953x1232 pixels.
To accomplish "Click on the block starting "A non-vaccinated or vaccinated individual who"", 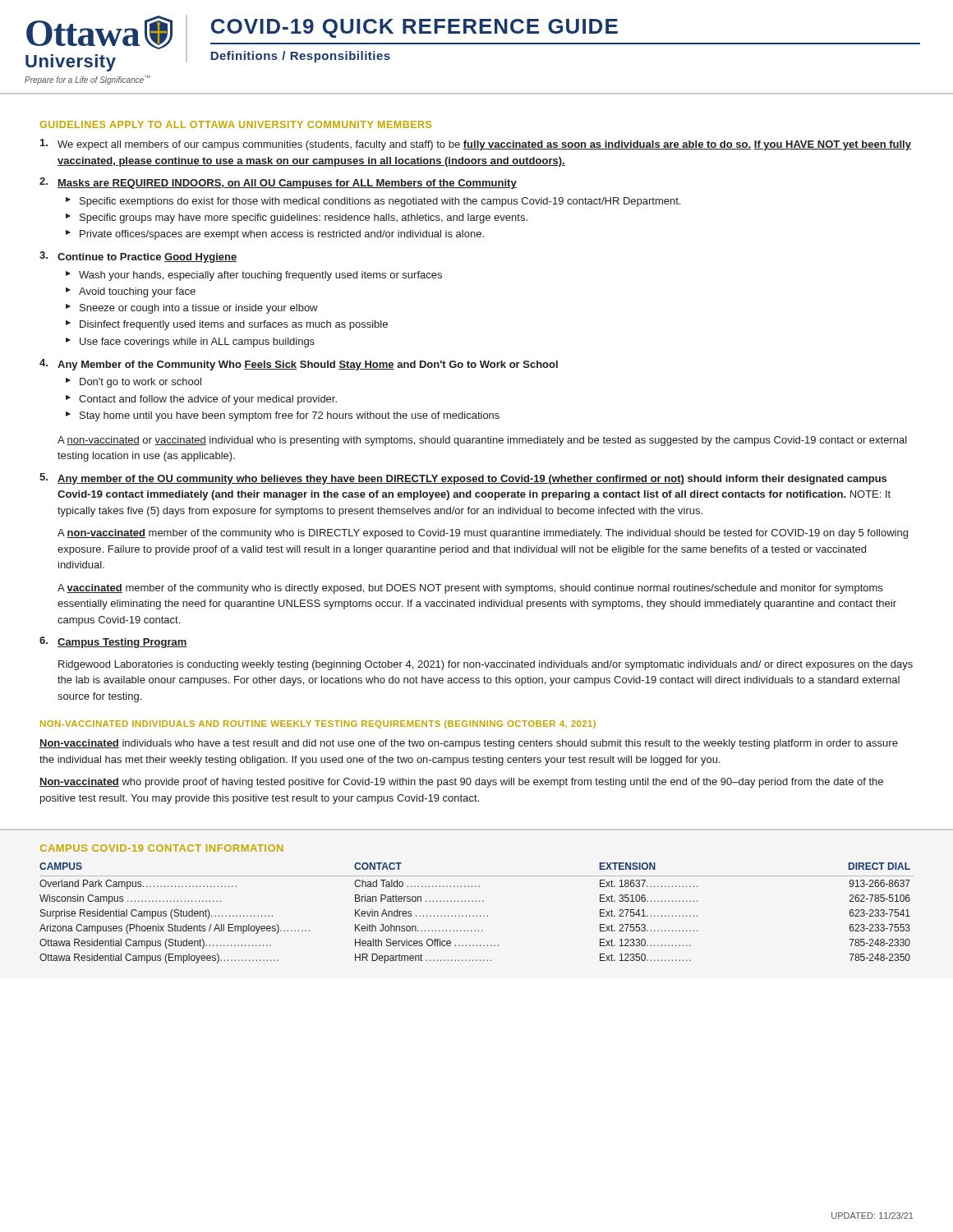I will click(x=482, y=448).
